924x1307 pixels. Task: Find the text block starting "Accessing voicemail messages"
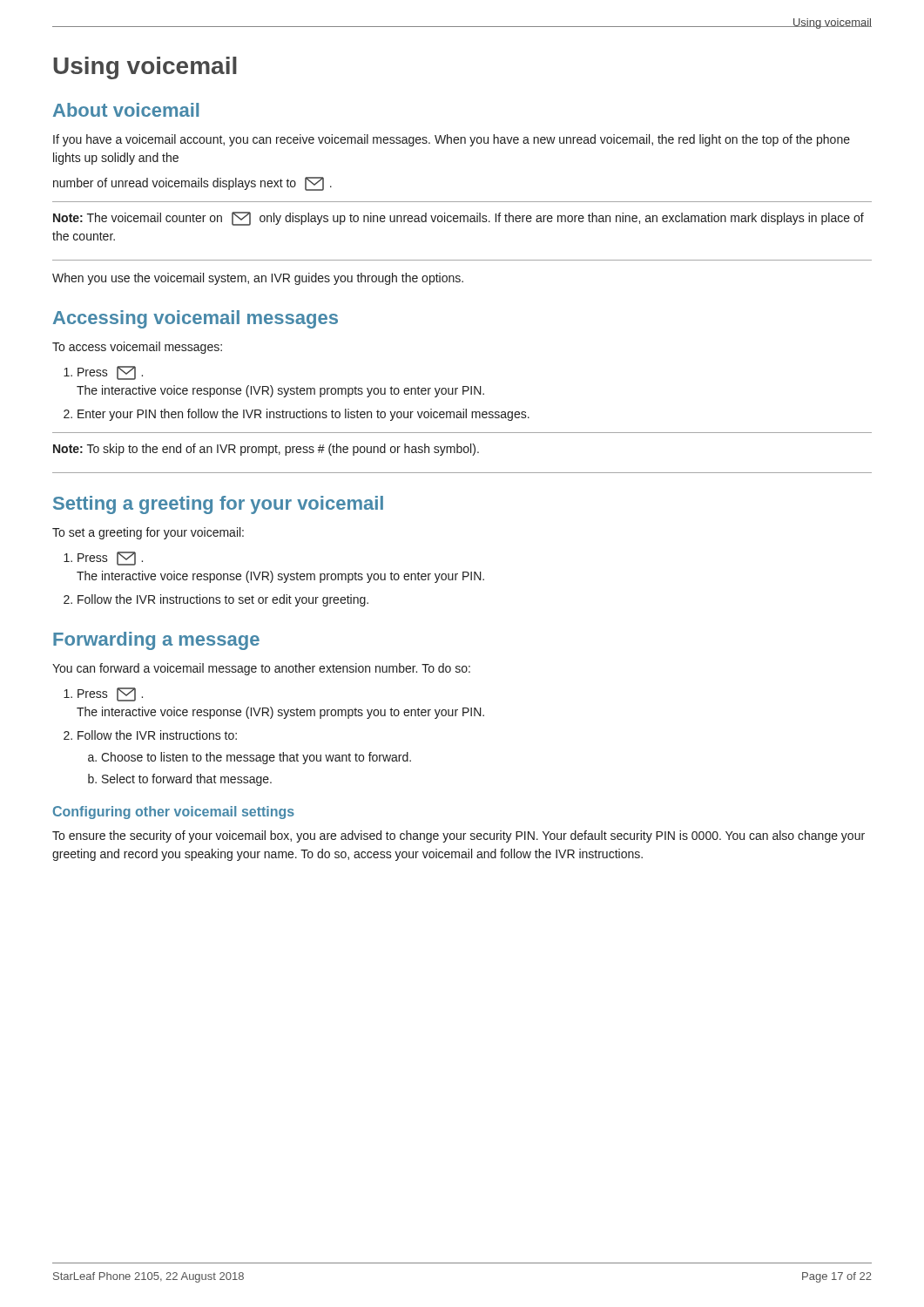click(196, 319)
